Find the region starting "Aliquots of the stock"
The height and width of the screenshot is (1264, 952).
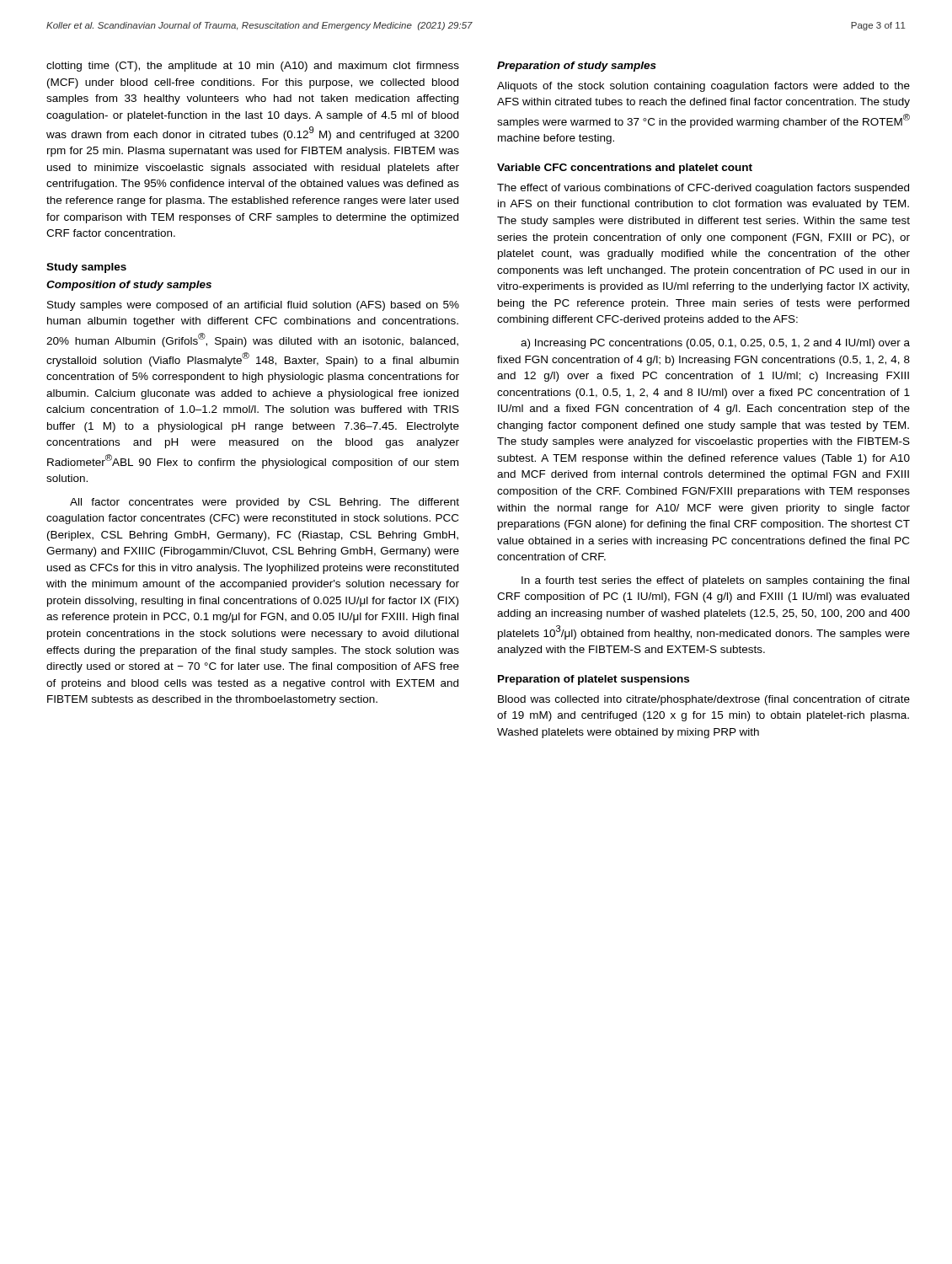pyautogui.click(x=703, y=112)
